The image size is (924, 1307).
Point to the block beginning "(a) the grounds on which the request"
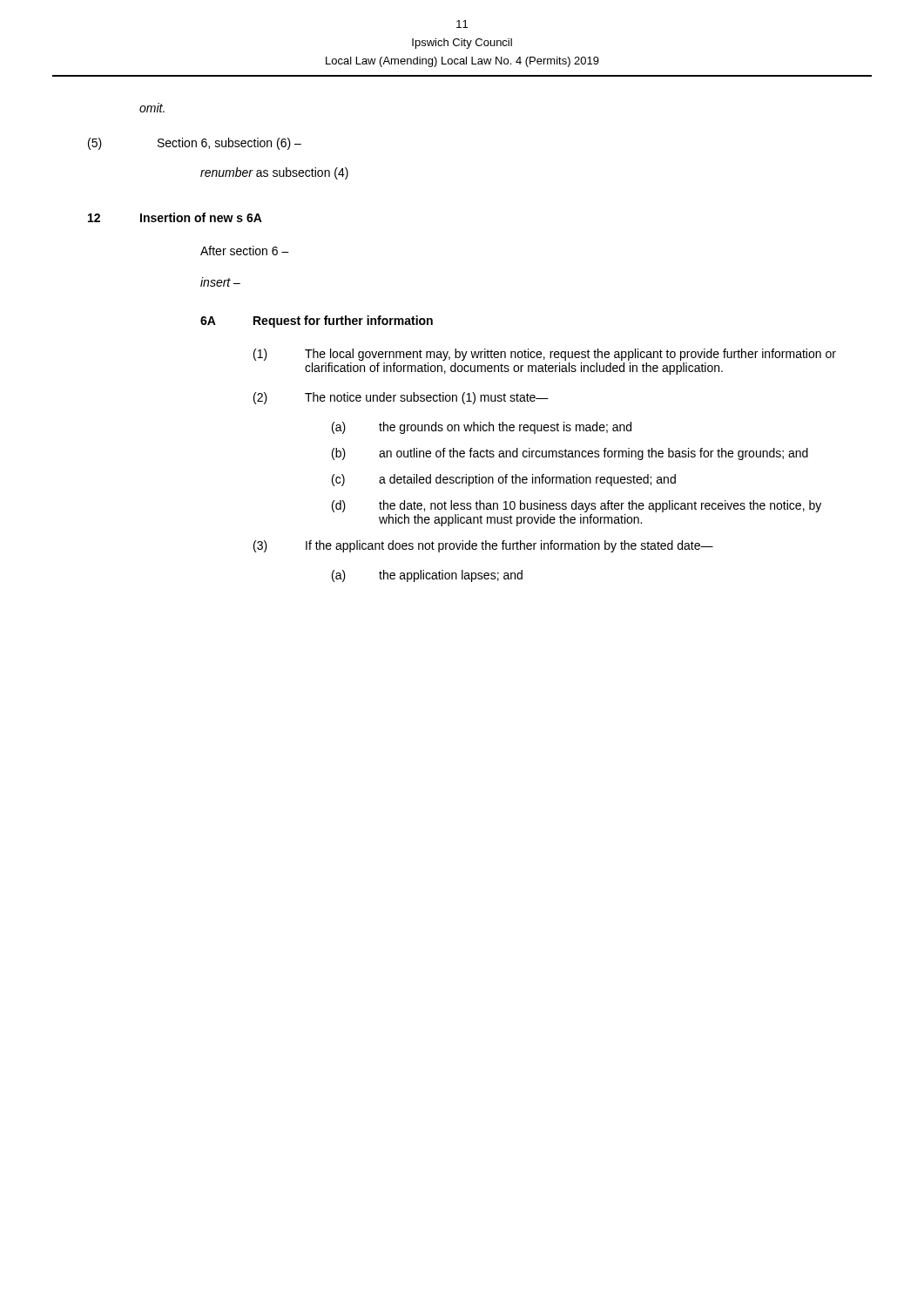(593, 427)
